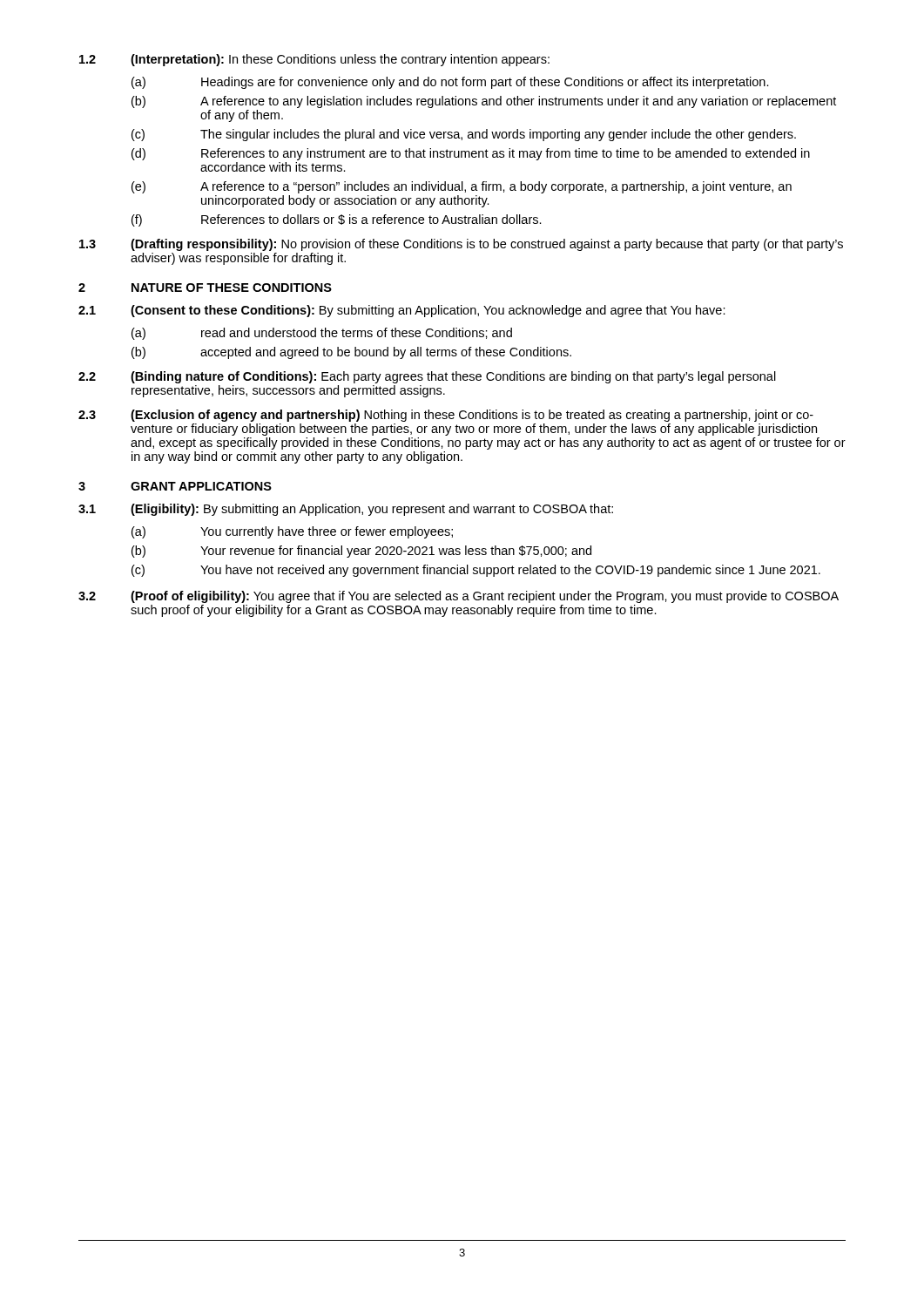The height and width of the screenshot is (1307, 924).
Task: Click on the region starting "2.1 (Consent to these"
Action: 462,310
